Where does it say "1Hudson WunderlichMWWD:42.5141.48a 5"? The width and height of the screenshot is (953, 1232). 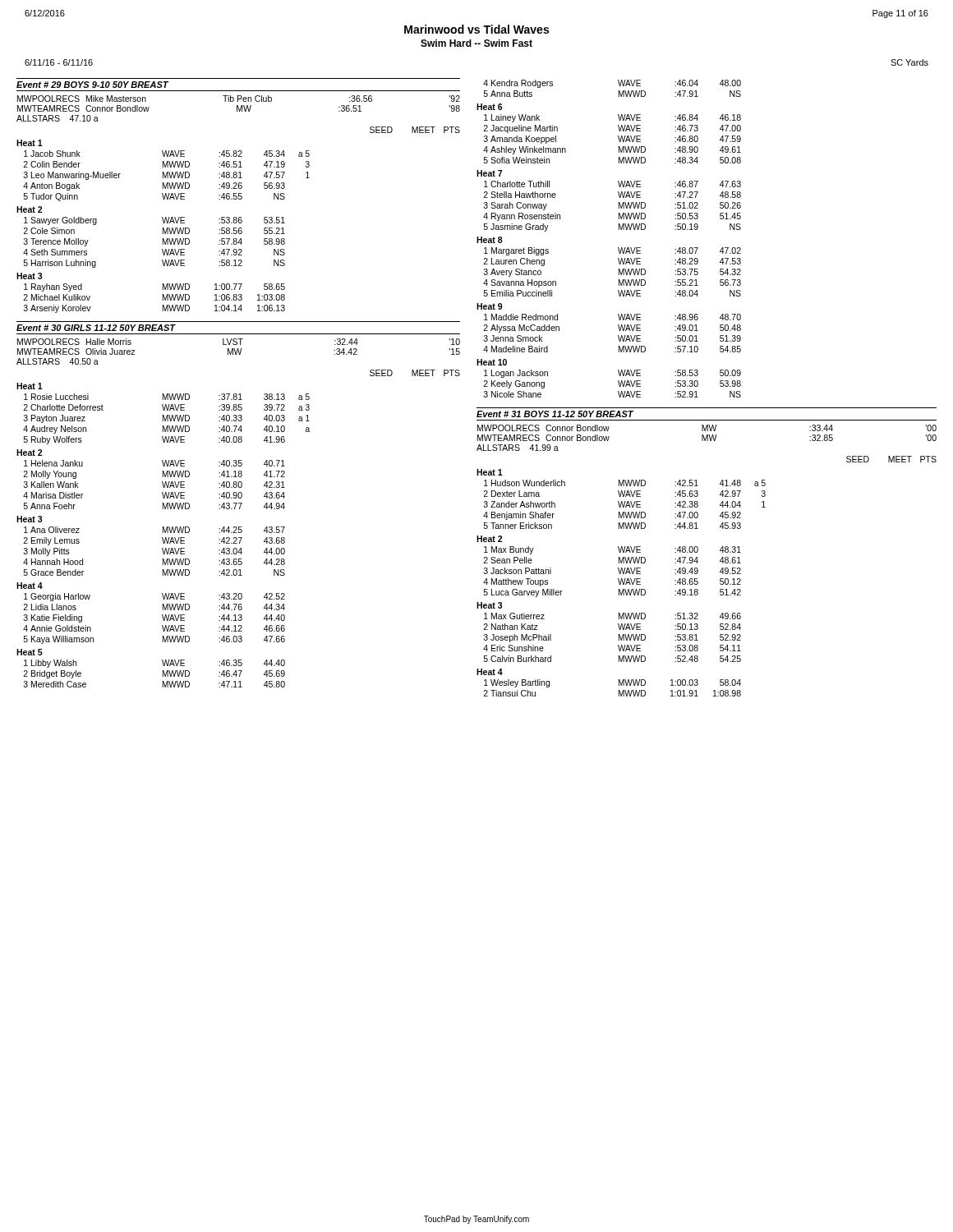pos(621,483)
